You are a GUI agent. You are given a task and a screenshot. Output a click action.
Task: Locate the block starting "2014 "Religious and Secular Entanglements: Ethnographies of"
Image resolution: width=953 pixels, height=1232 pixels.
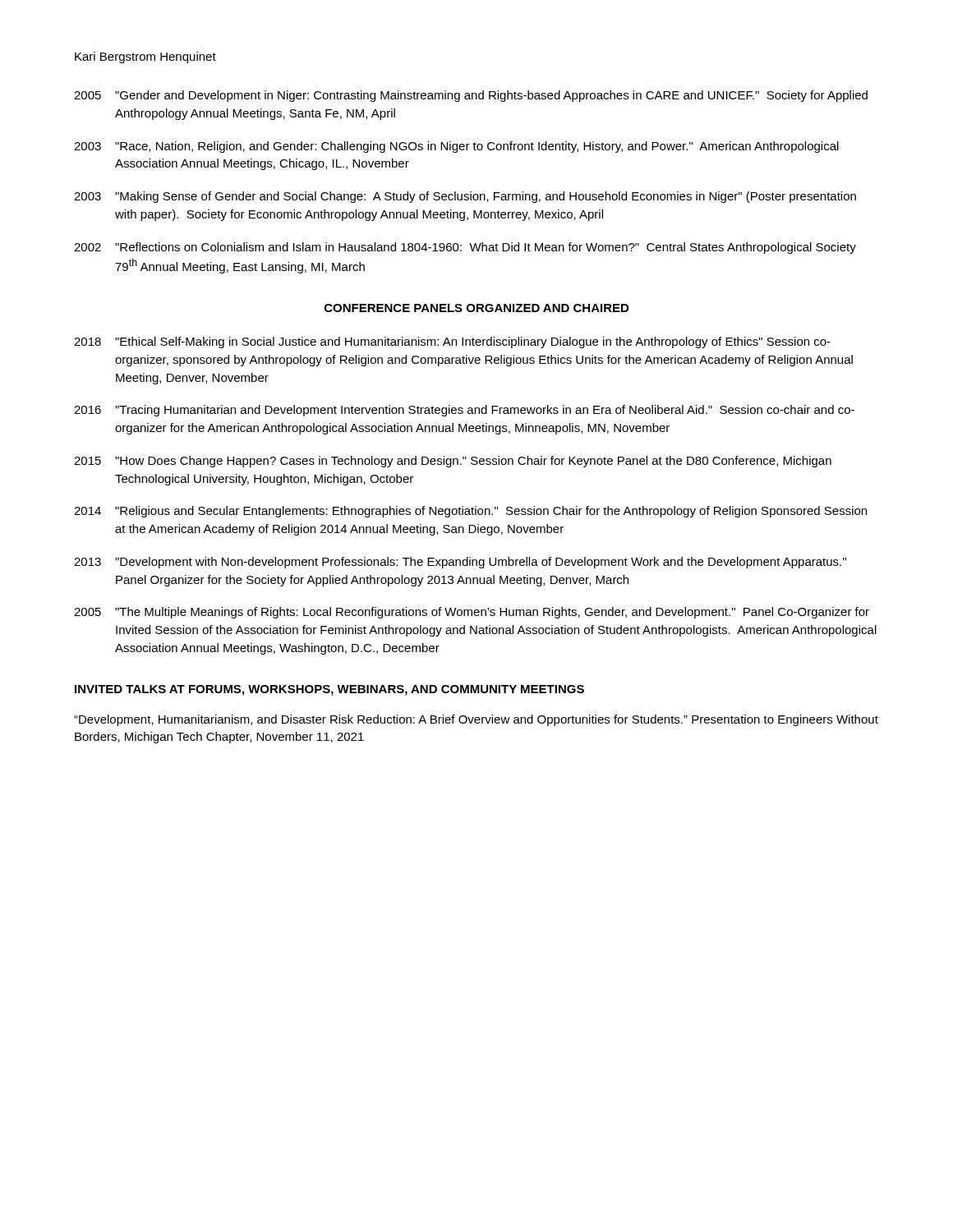[x=476, y=520]
